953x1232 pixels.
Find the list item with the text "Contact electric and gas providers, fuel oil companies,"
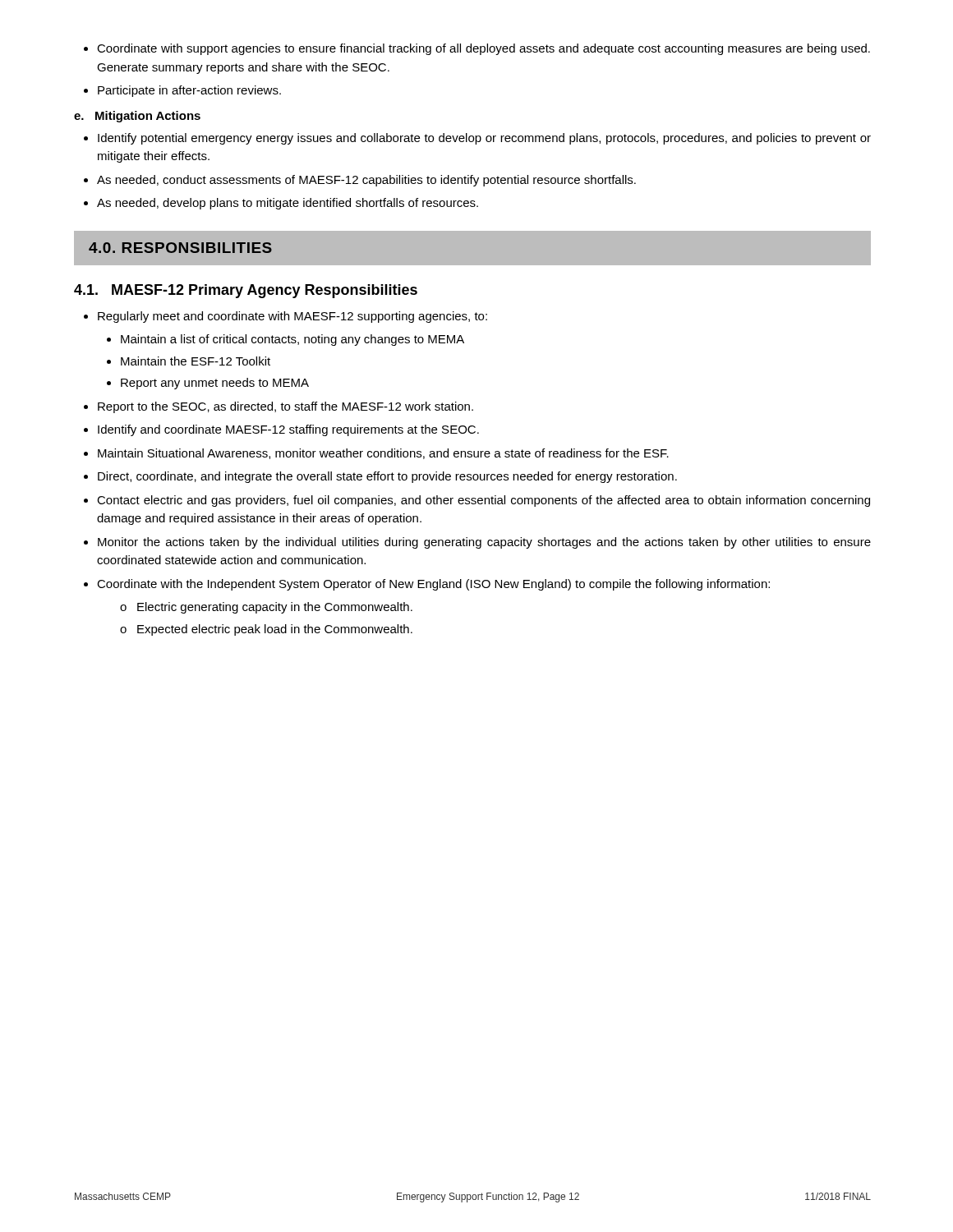click(x=484, y=509)
